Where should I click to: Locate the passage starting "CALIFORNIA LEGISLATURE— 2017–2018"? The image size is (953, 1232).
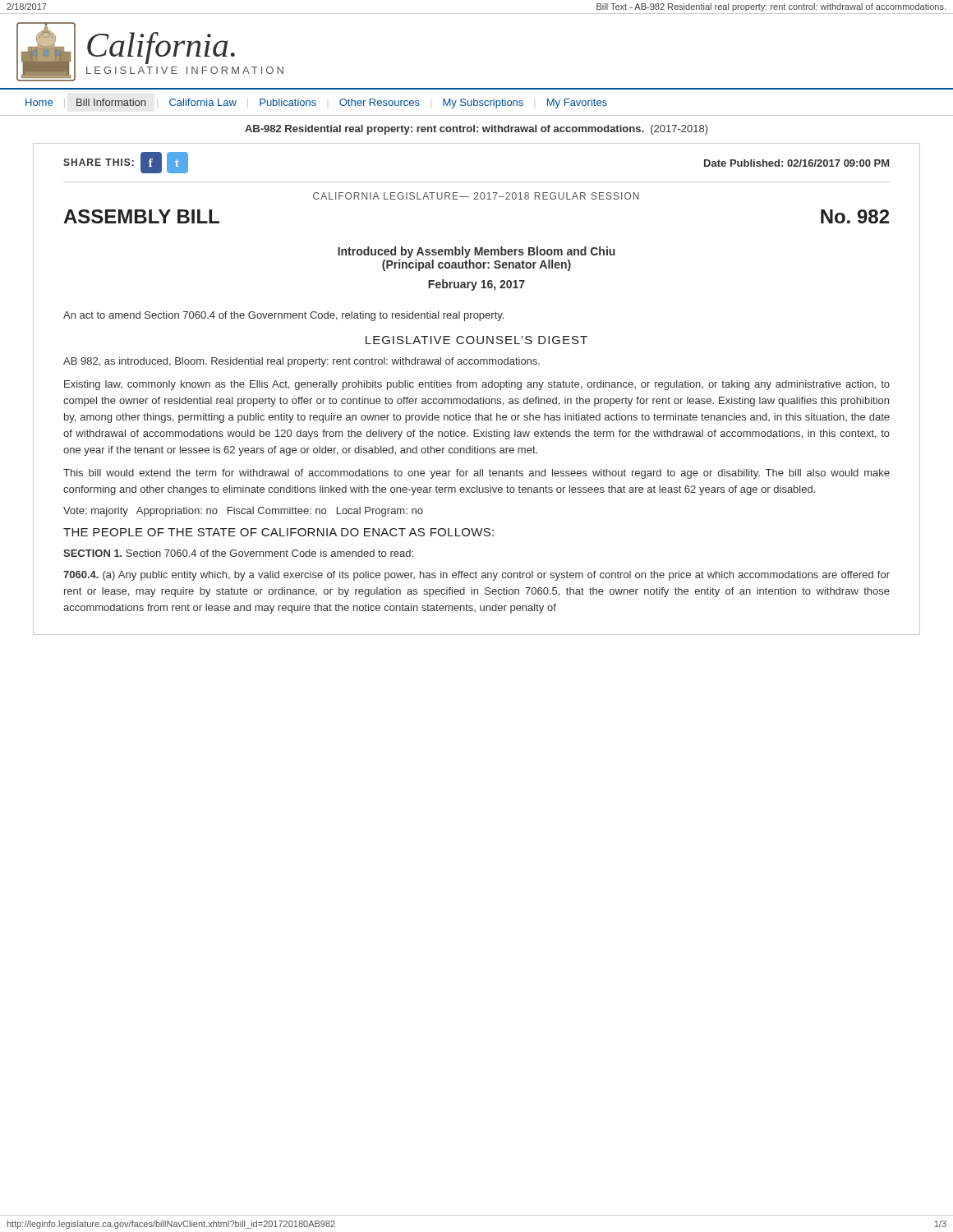(476, 196)
